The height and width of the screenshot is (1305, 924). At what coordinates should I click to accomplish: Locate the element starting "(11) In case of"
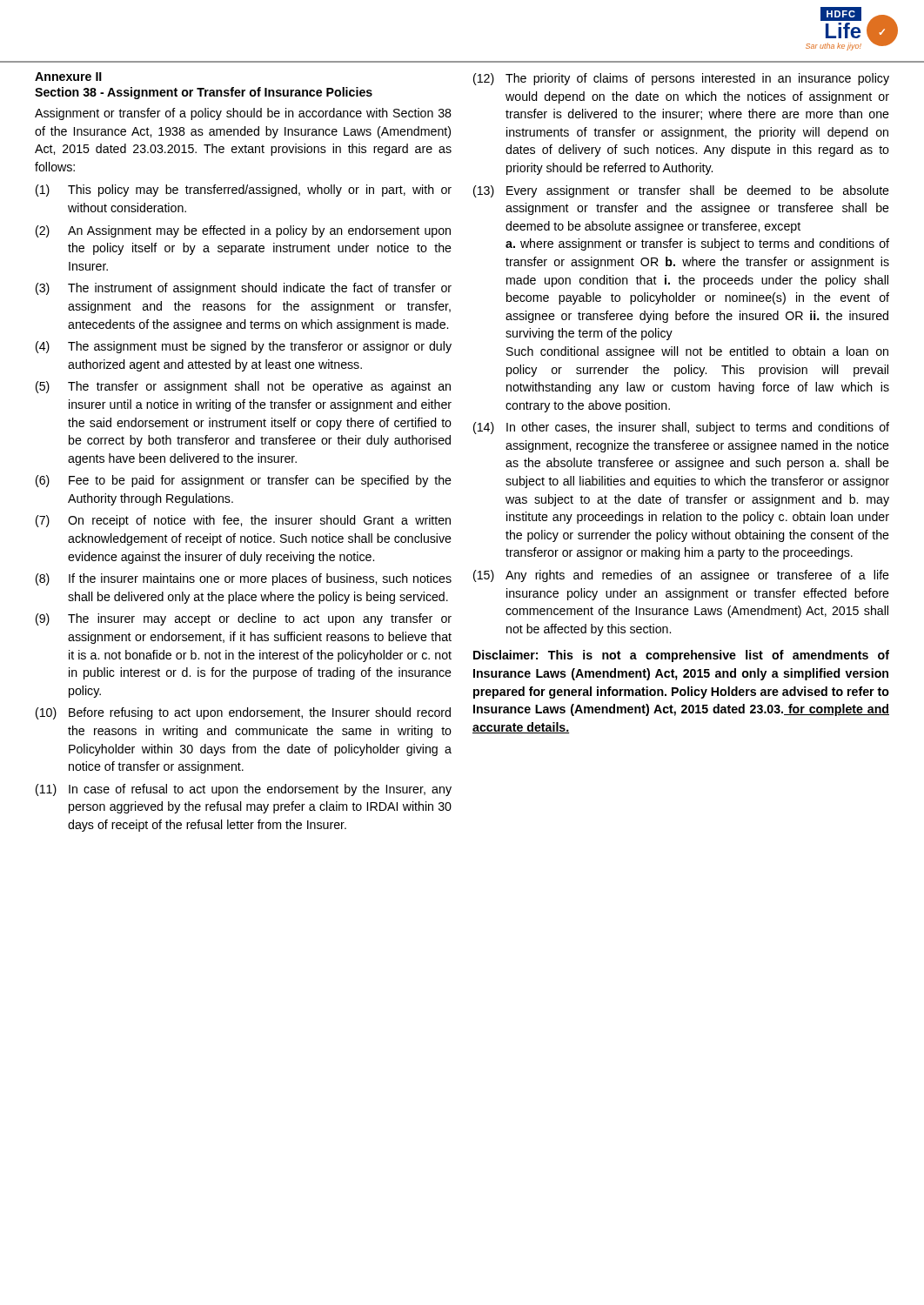point(243,807)
